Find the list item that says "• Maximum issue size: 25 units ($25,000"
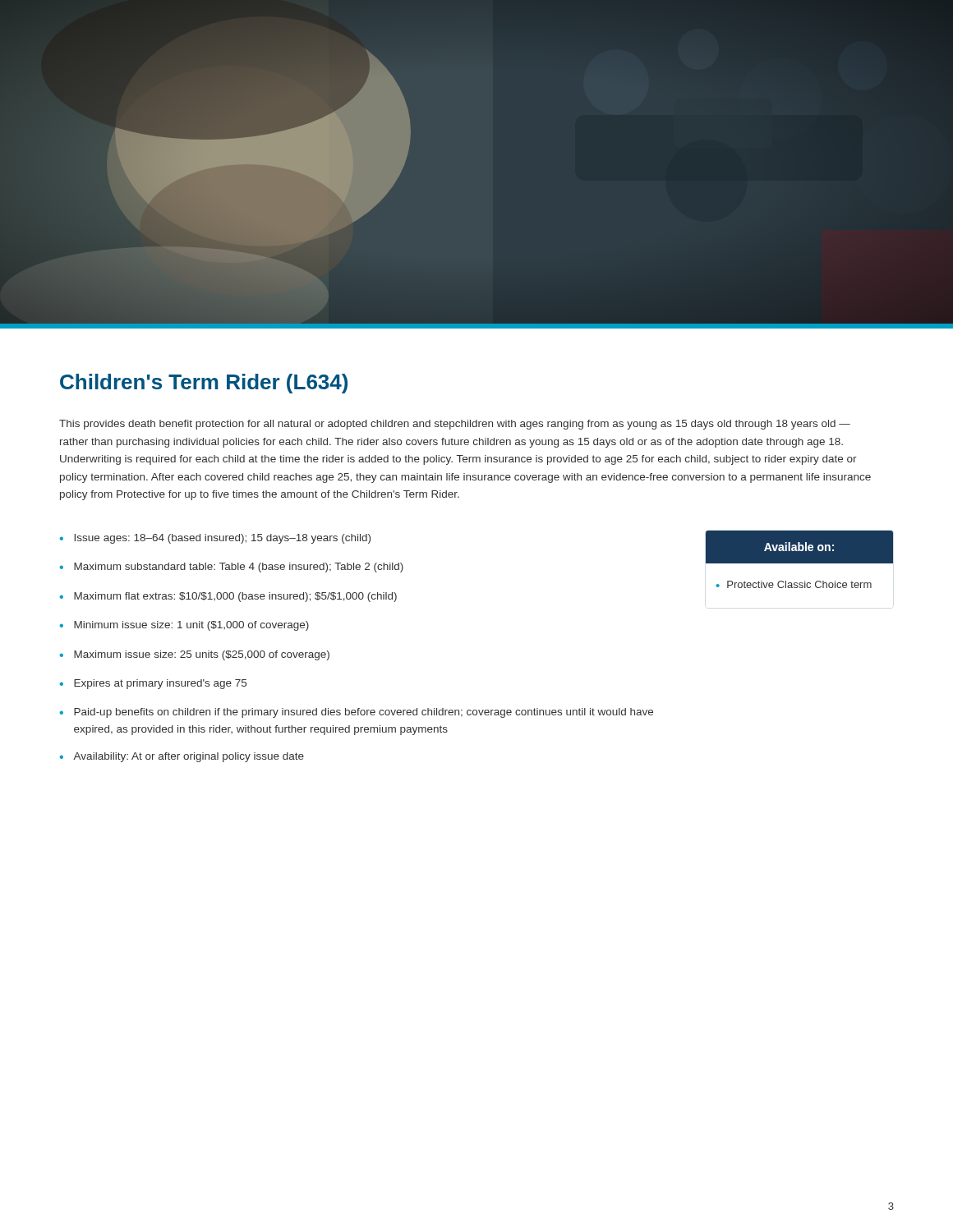953x1232 pixels. [x=194, y=655]
